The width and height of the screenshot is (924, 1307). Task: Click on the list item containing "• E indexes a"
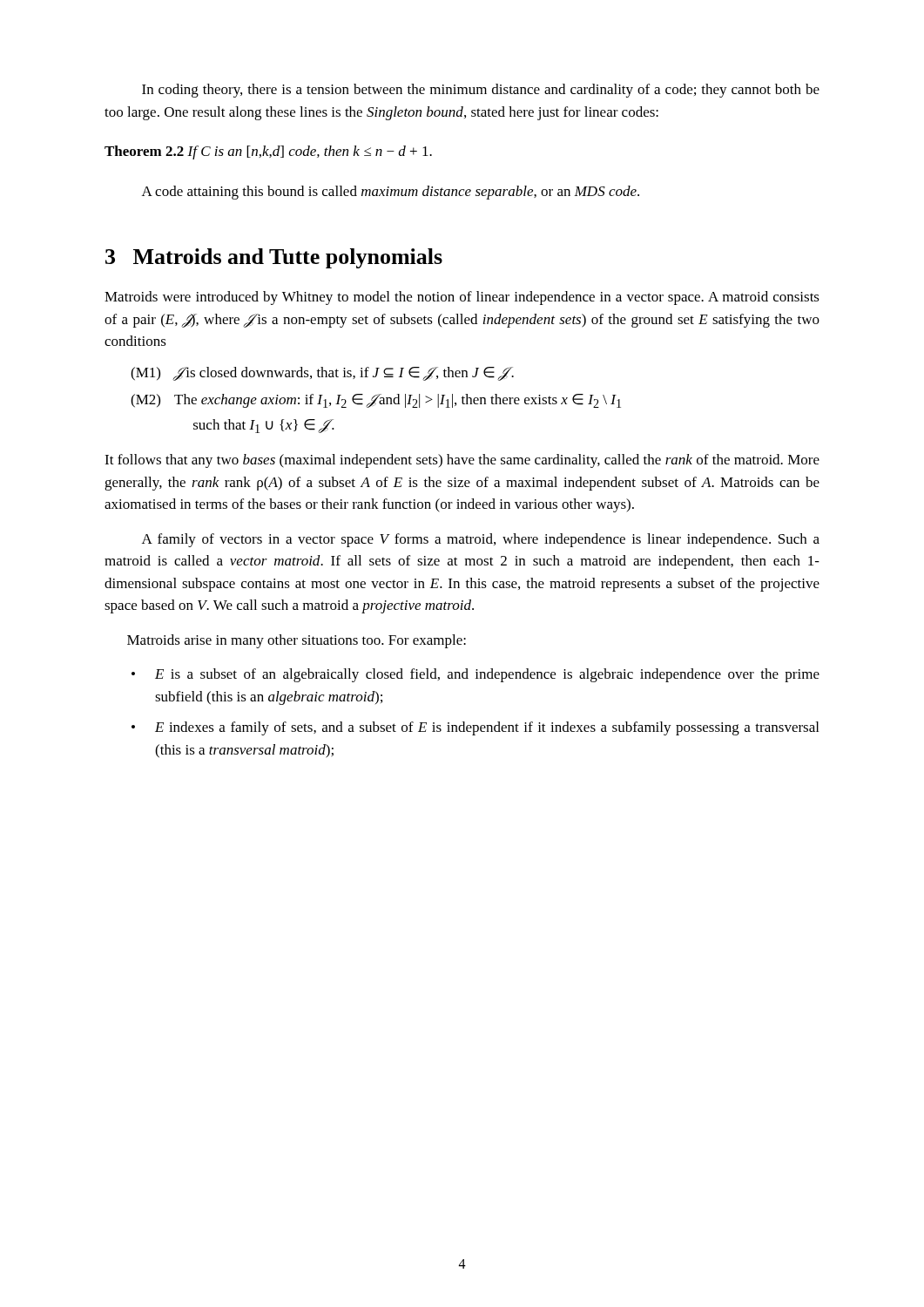point(475,739)
